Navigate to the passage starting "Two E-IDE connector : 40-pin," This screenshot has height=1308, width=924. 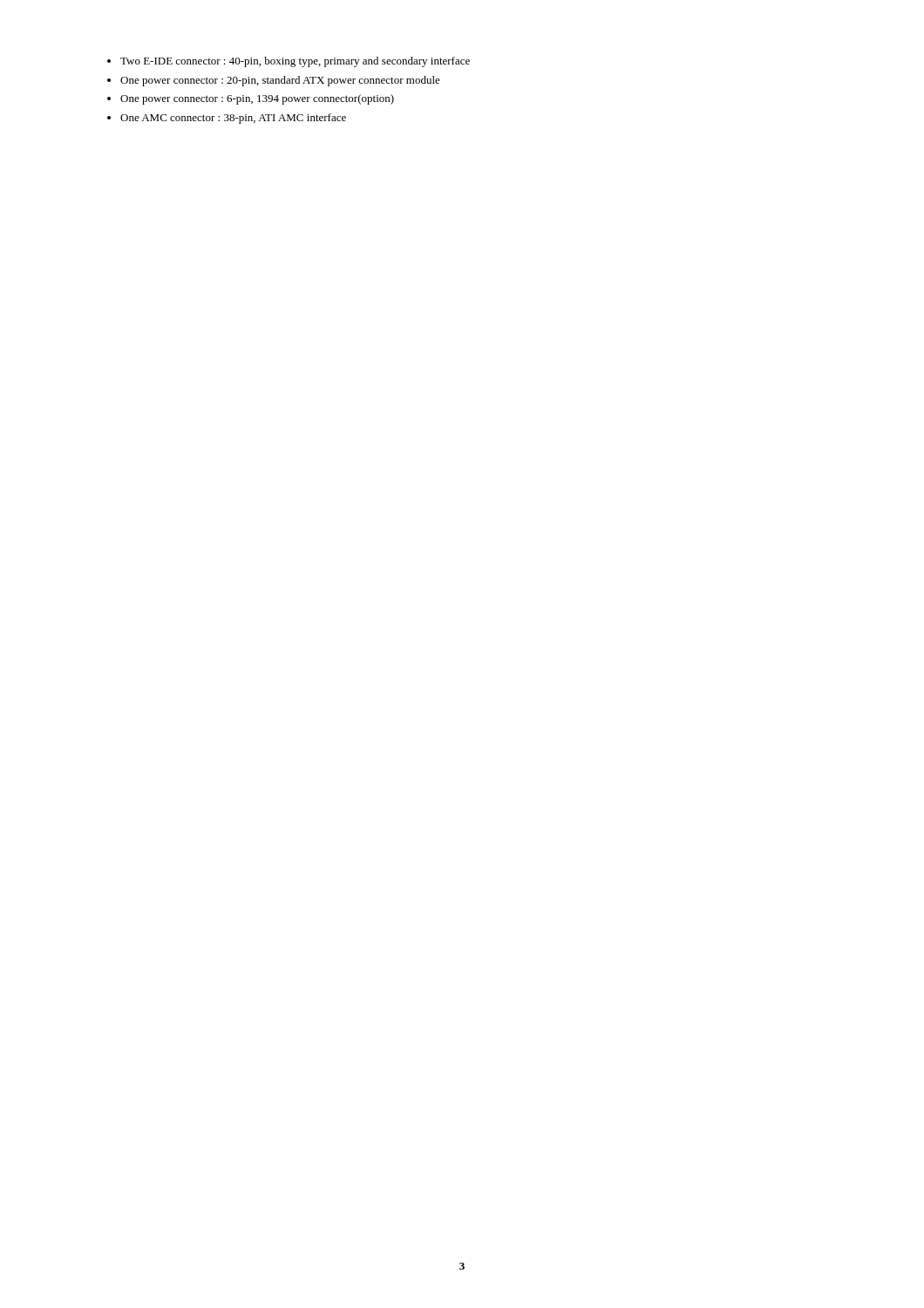point(462,61)
